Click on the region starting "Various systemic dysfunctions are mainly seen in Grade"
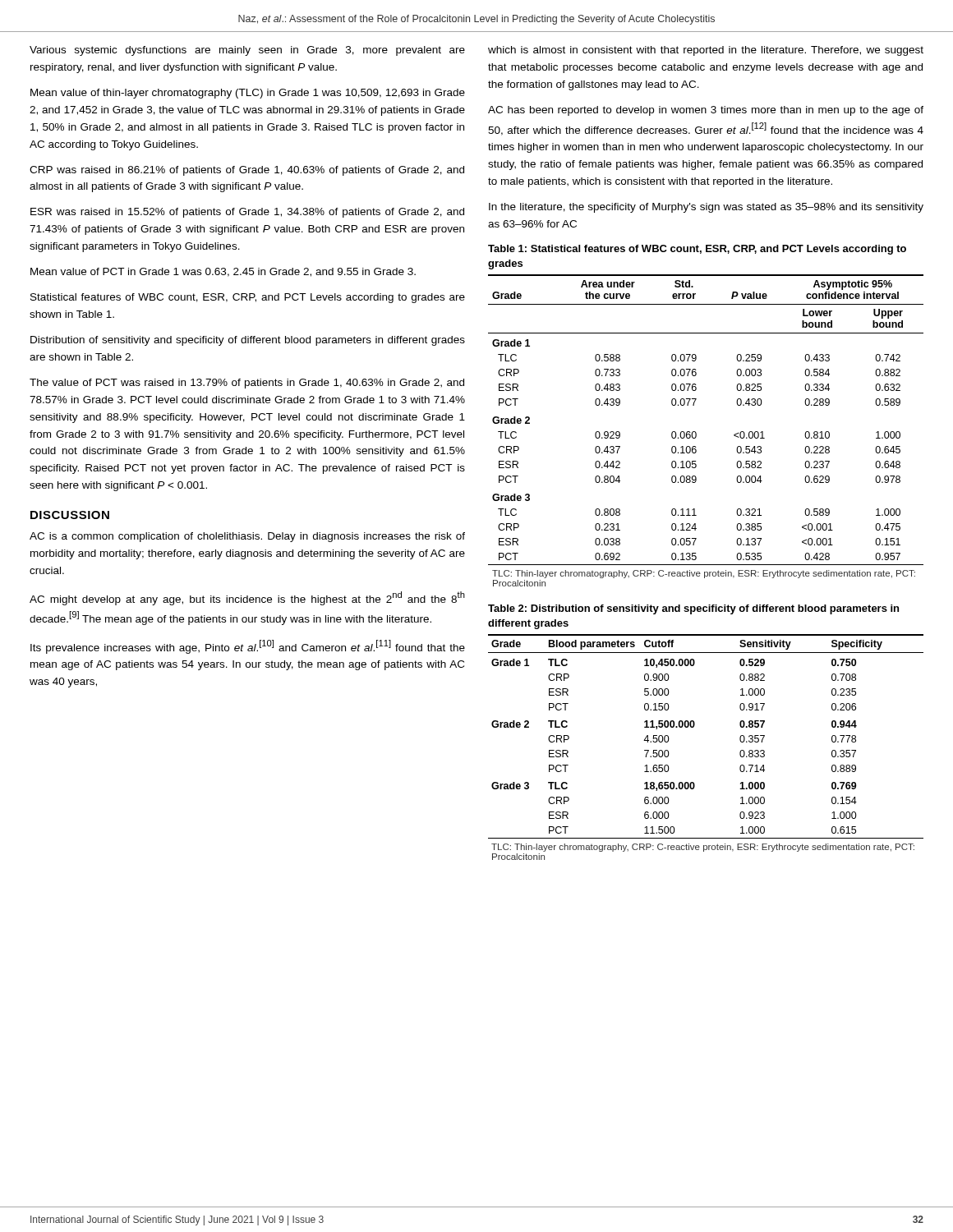This screenshot has height=1232, width=953. pos(247,59)
